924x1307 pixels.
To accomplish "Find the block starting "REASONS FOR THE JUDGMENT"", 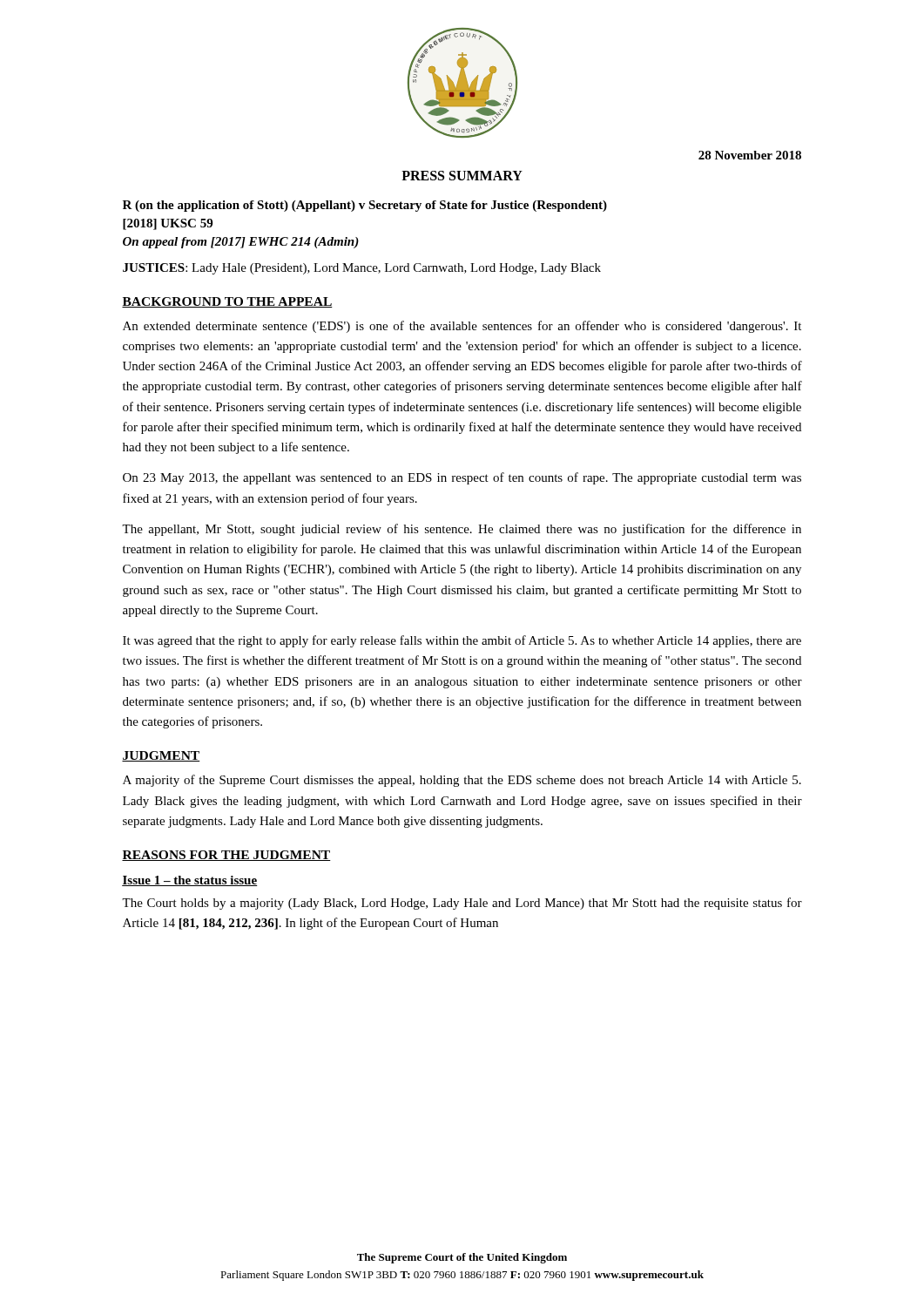I will 226,854.
